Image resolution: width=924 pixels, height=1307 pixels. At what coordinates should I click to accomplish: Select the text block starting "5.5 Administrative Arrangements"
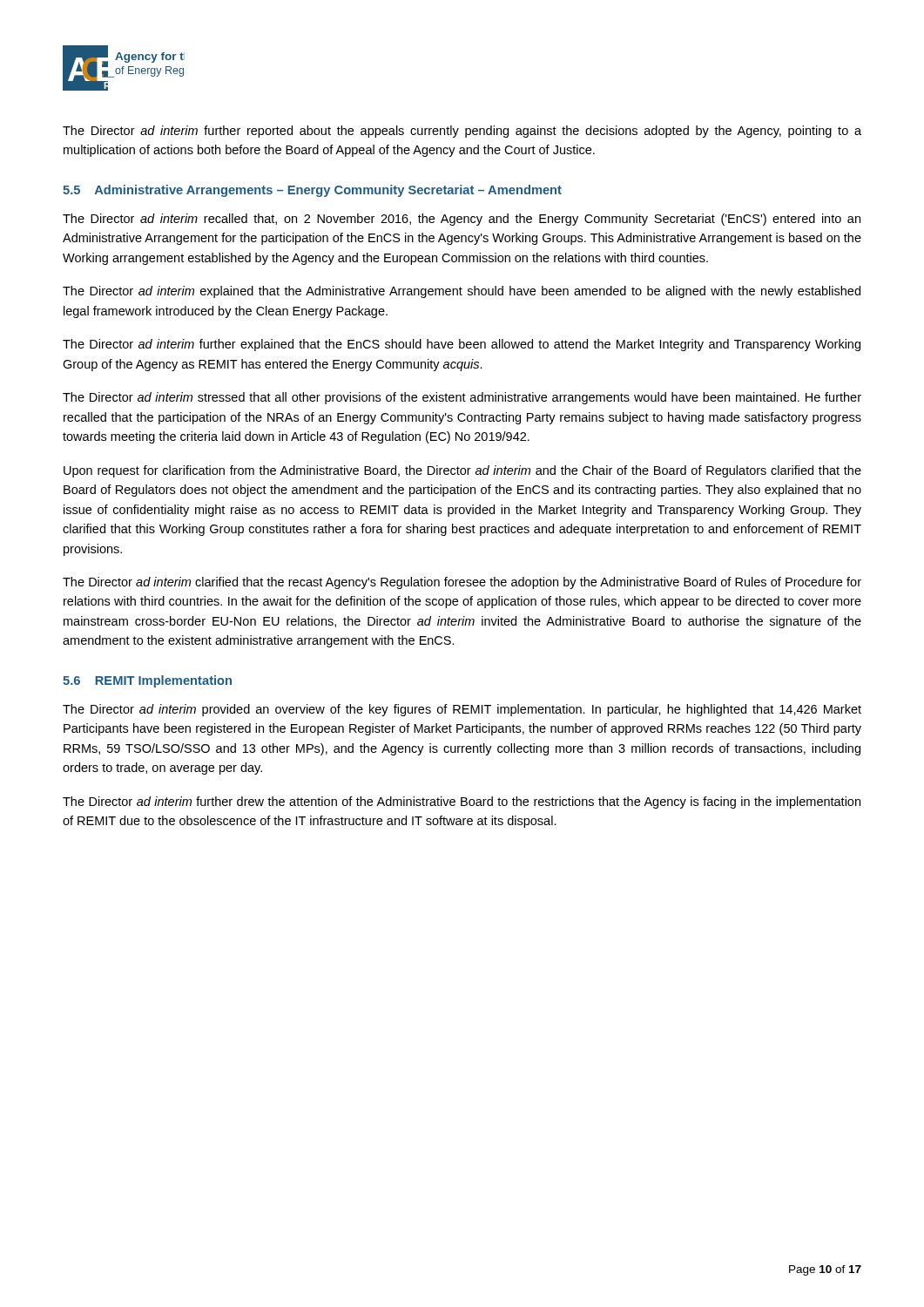(312, 190)
